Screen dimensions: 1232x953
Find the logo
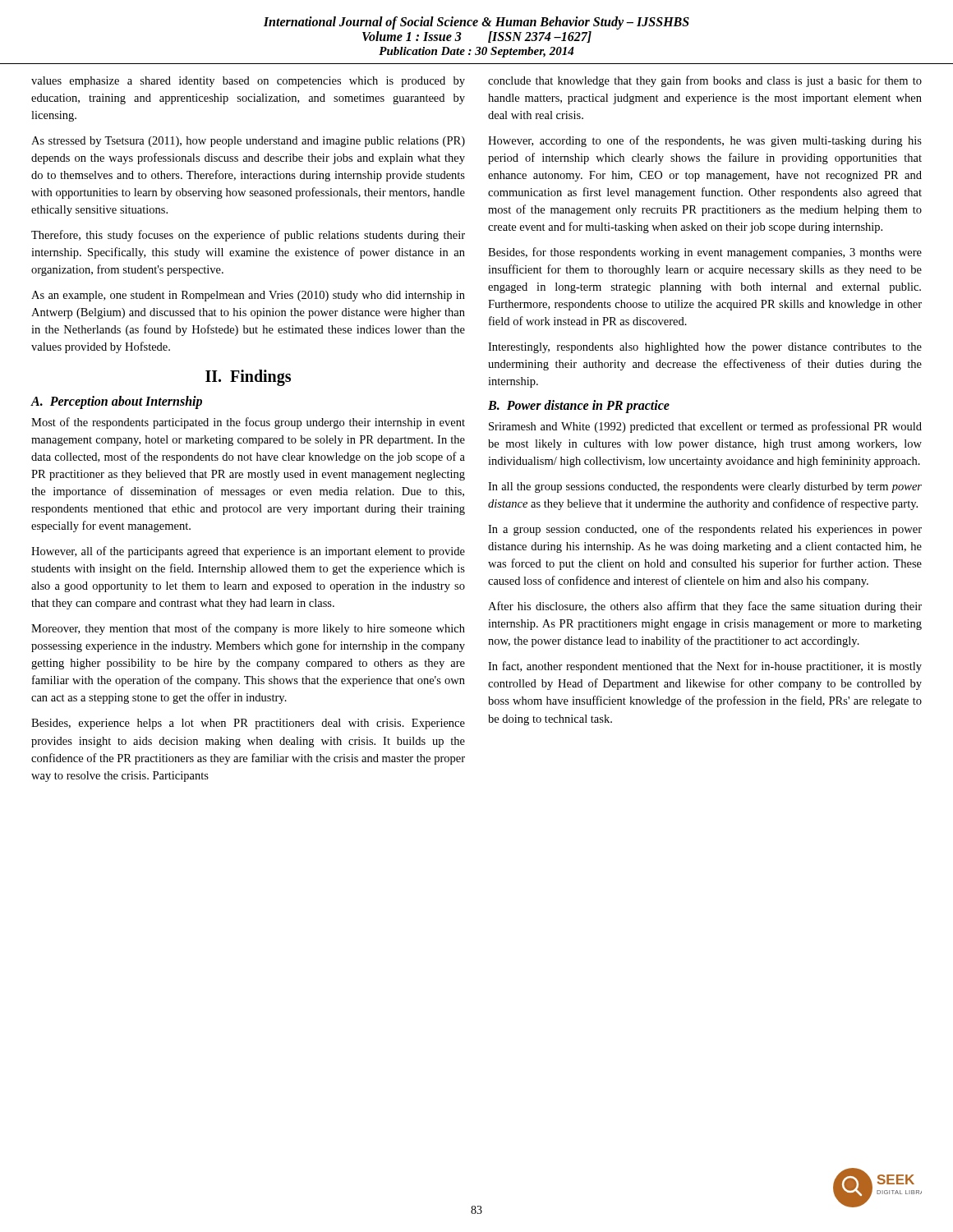[877, 1188]
